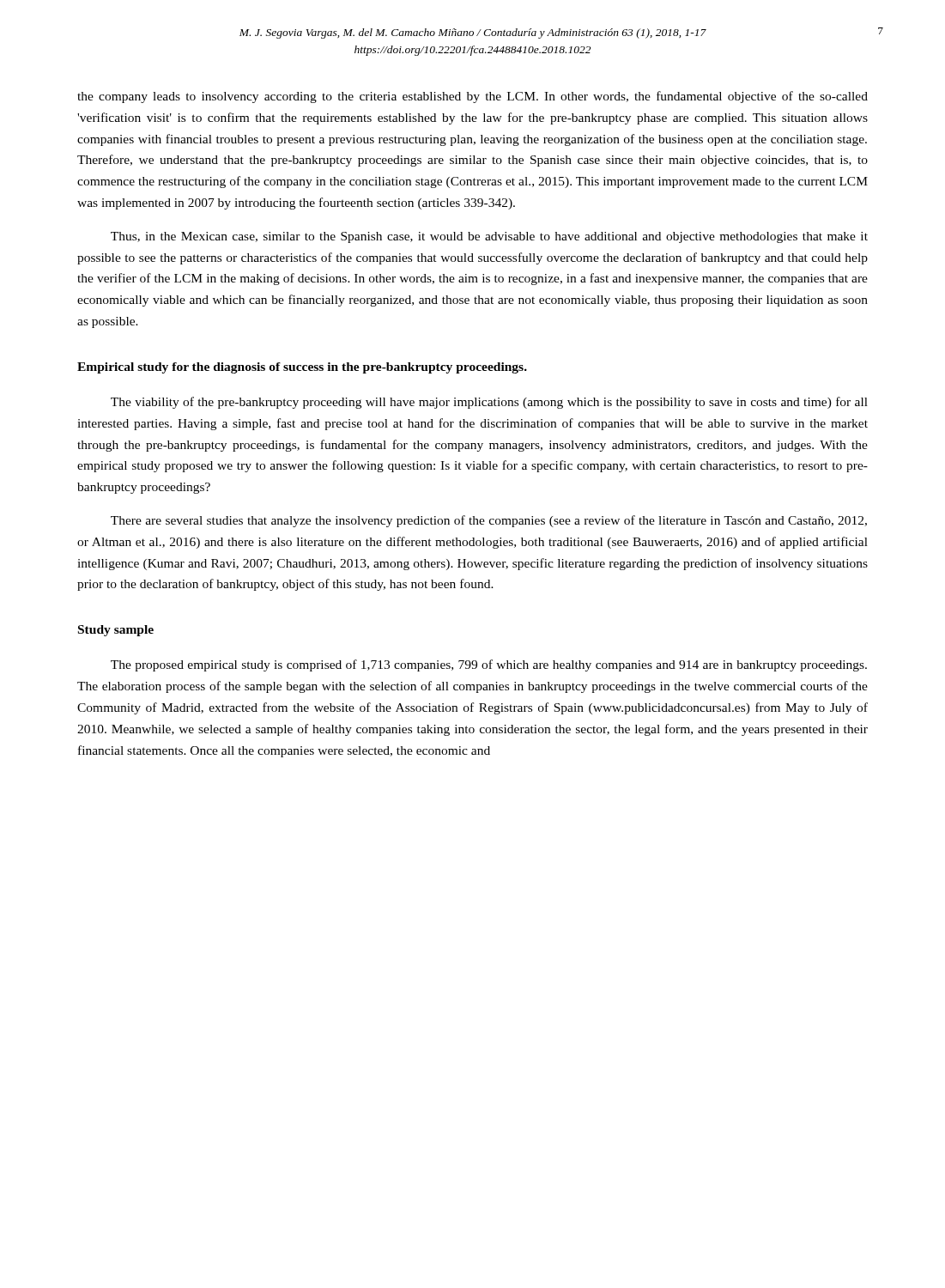Where is the passage that starts "Thus, in the Mexican case, similar to"?

click(472, 279)
